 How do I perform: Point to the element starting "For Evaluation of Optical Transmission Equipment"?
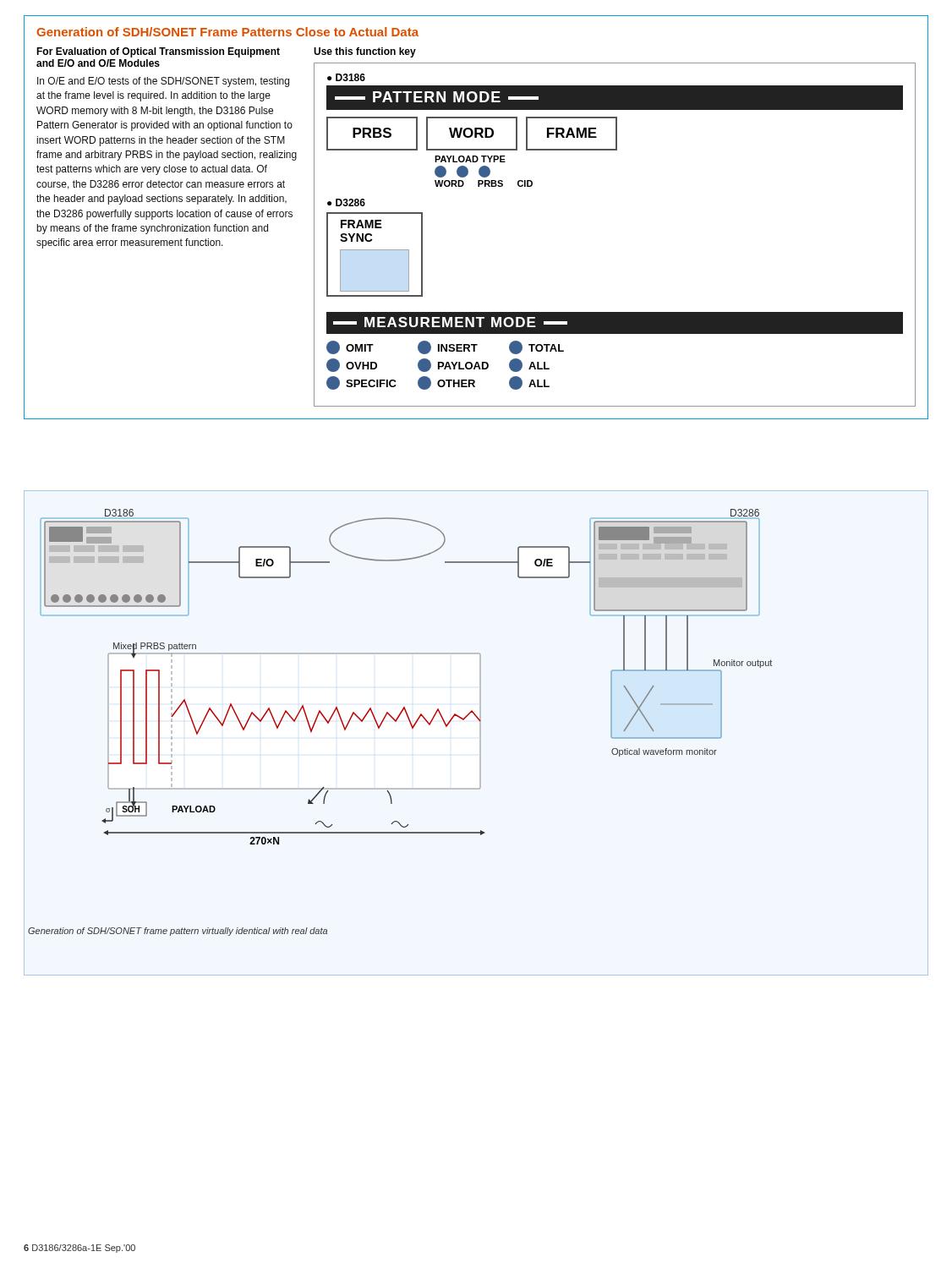tap(158, 58)
